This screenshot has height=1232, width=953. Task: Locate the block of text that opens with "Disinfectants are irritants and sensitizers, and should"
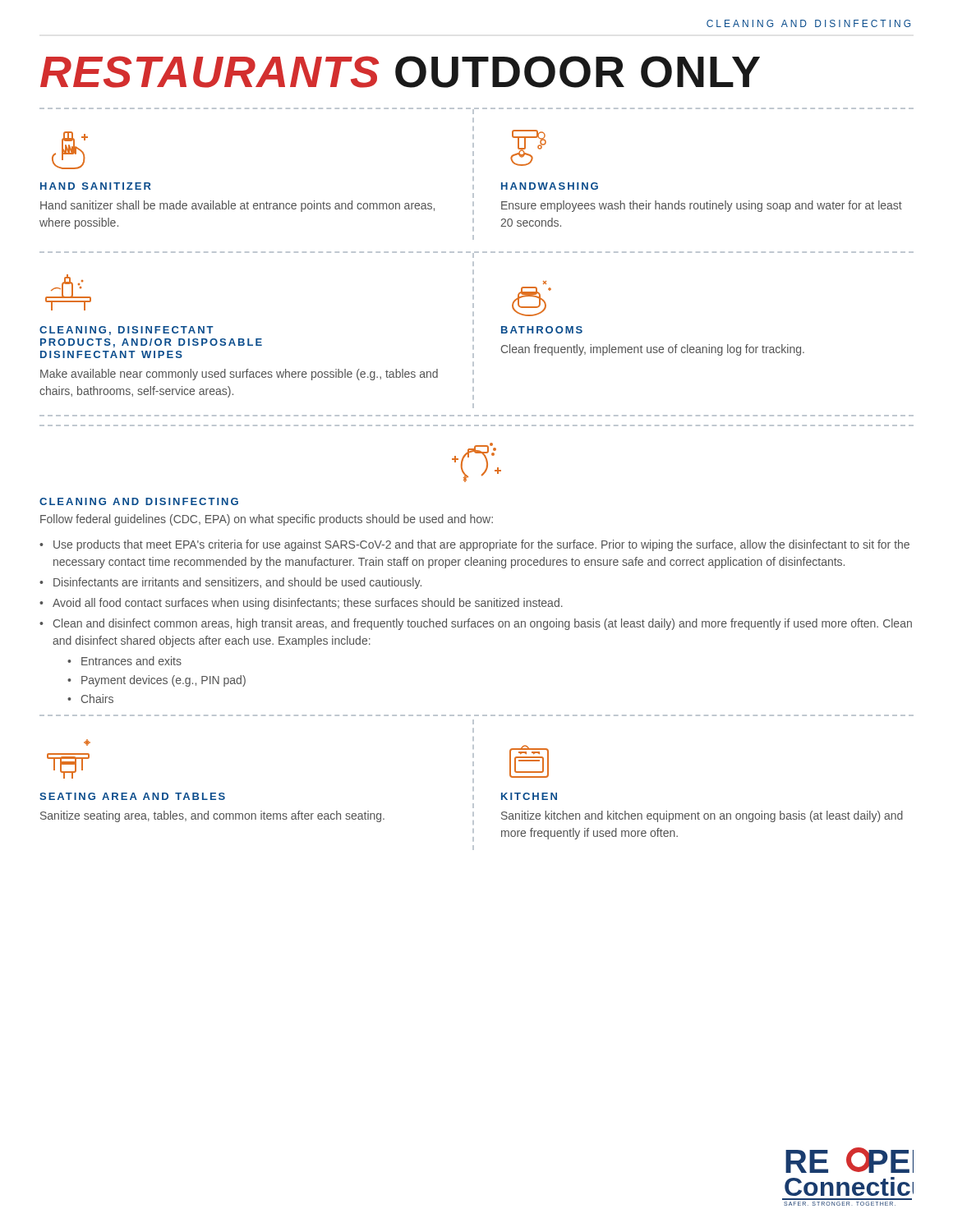coord(238,583)
